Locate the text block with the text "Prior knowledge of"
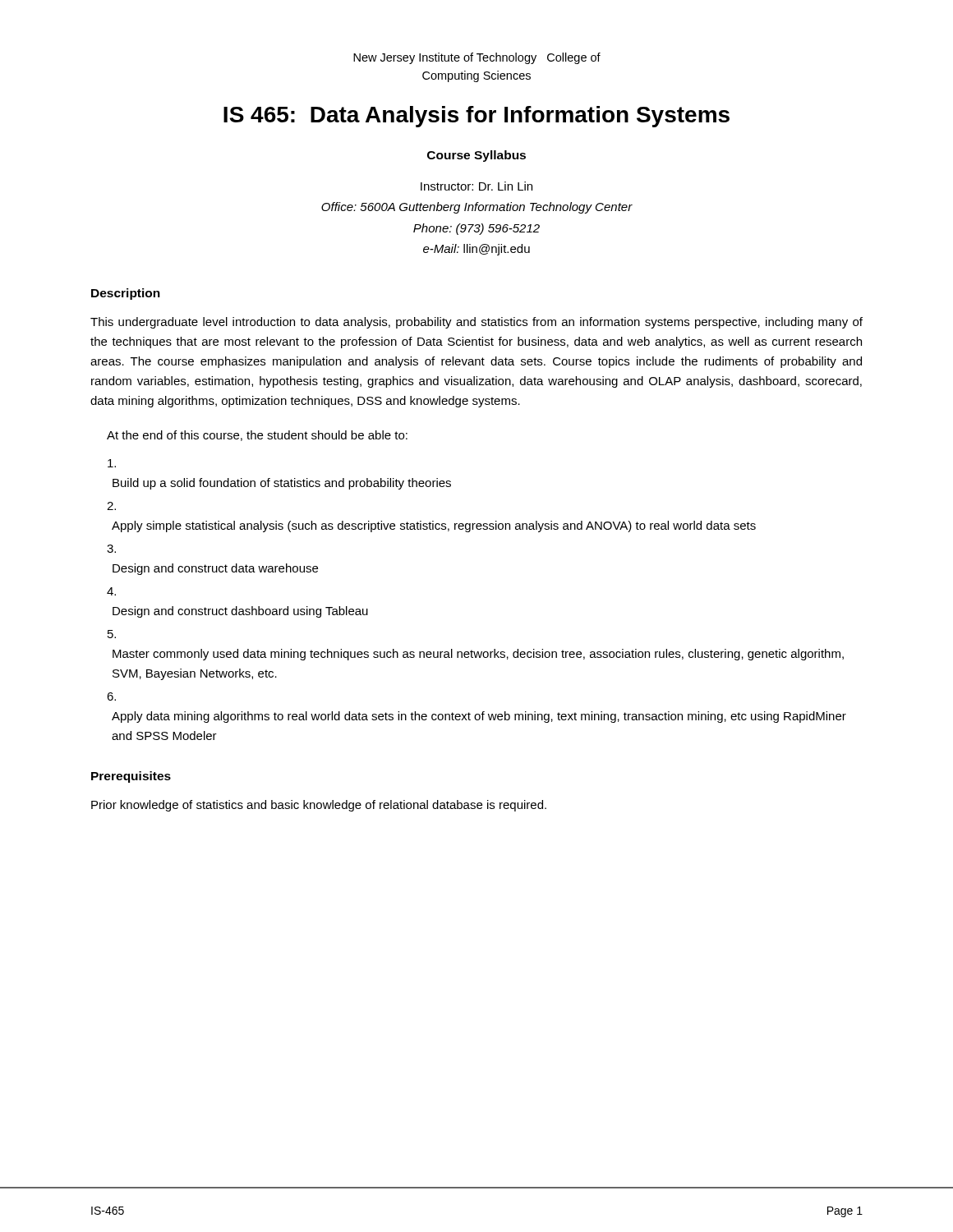 click(319, 804)
